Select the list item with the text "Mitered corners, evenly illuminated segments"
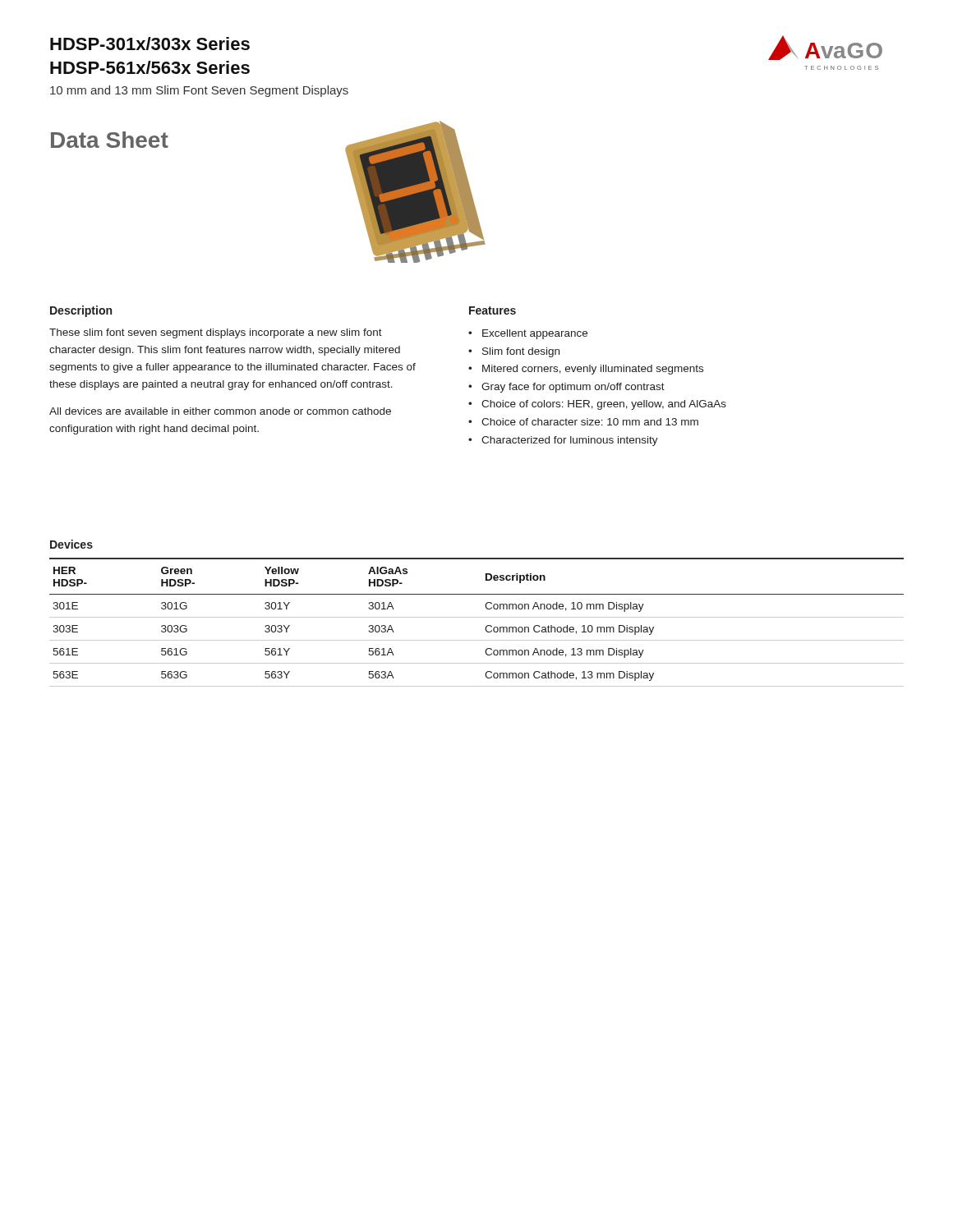The image size is (953, 1232). click(593, 368)
